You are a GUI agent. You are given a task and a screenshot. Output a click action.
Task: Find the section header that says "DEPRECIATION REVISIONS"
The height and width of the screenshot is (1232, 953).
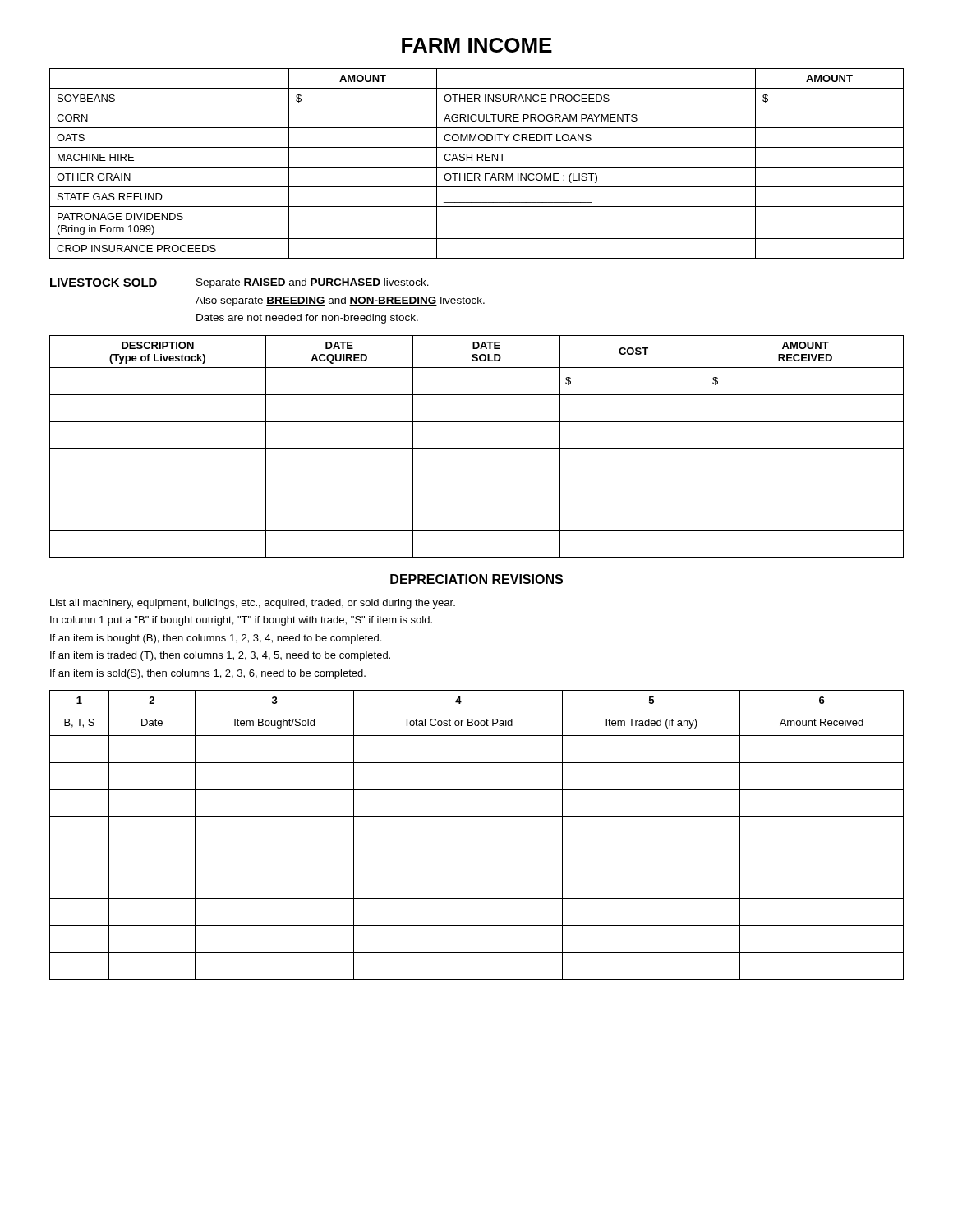pos(476,579)
